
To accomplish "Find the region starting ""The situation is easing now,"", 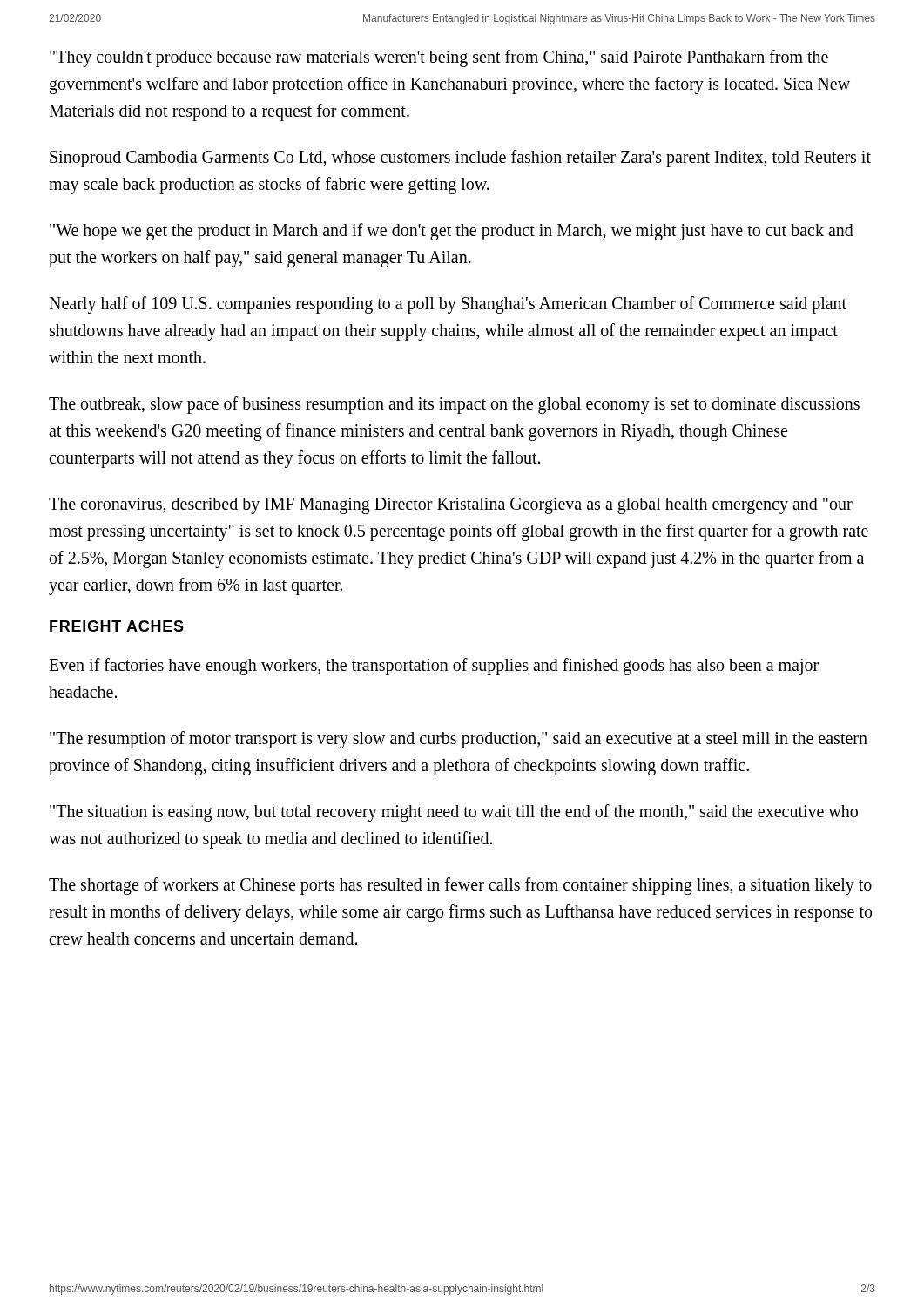I will point(454,825).
